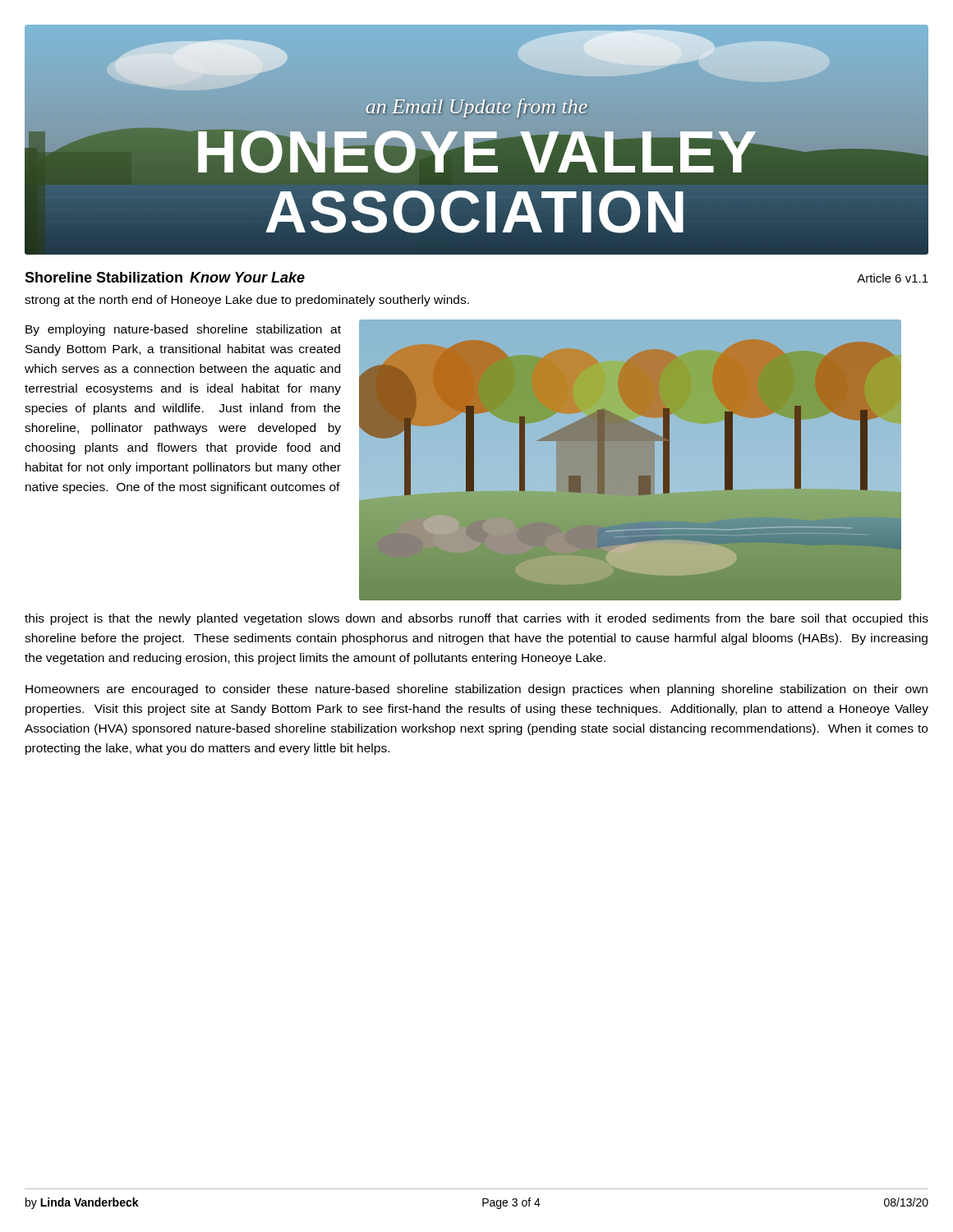The width and height of the screenshot is (953, 1232).
Task: Select the block starting "By employing nature-based shoreline stabilization"
Action: [183, 408]
